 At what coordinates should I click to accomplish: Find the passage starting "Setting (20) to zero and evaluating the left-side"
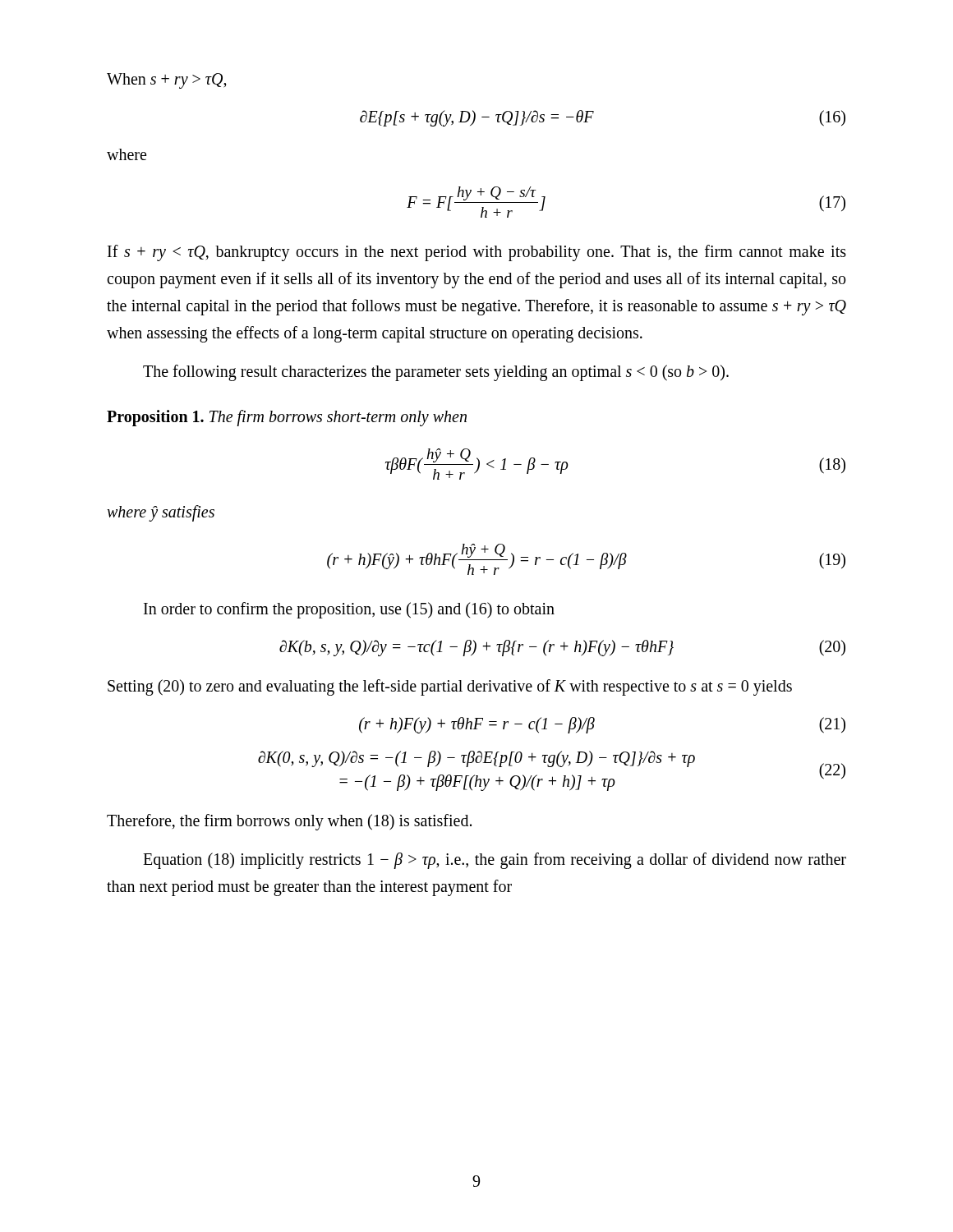pos(450,686)
